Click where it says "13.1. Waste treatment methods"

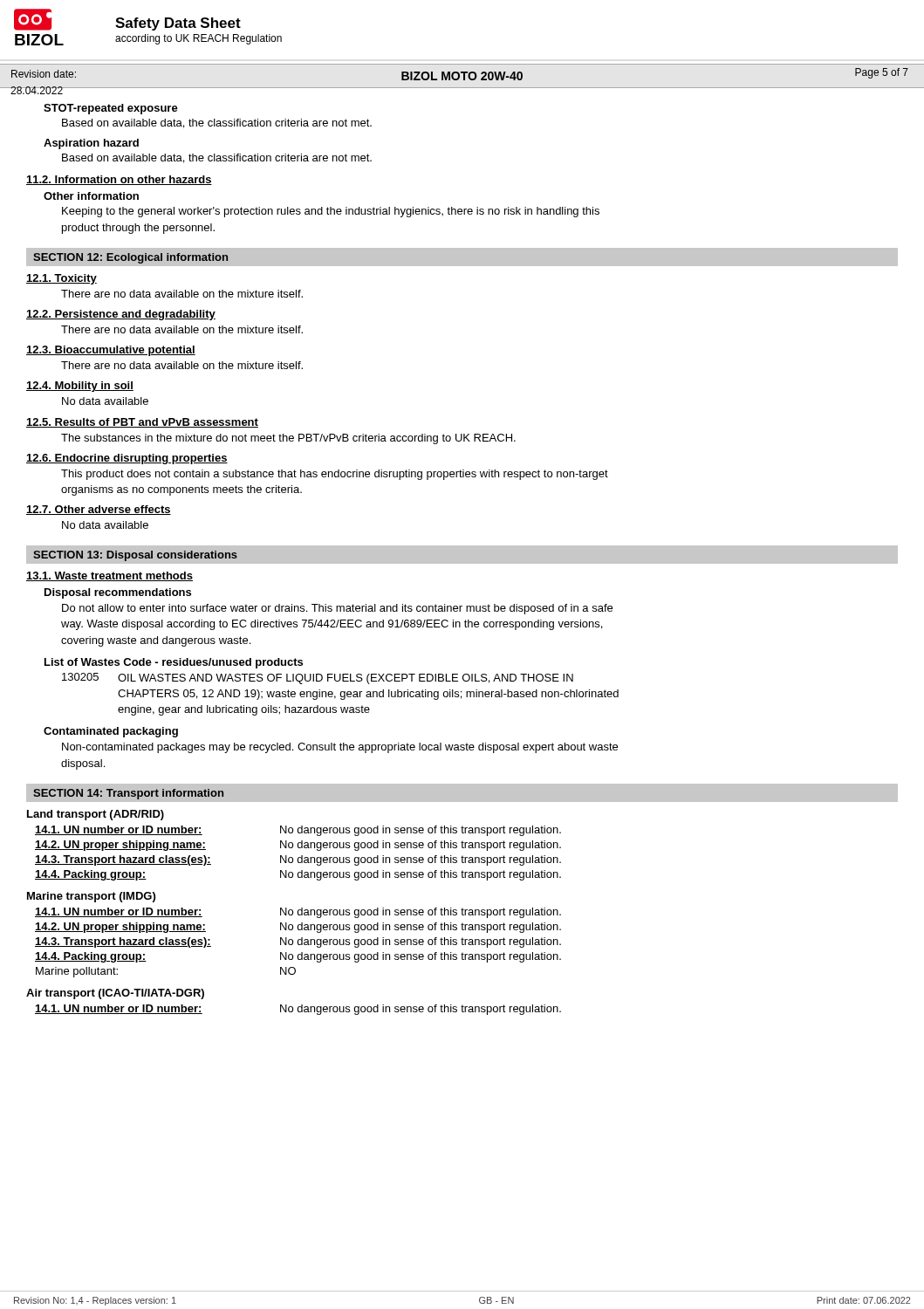click(x=109, y=576)
